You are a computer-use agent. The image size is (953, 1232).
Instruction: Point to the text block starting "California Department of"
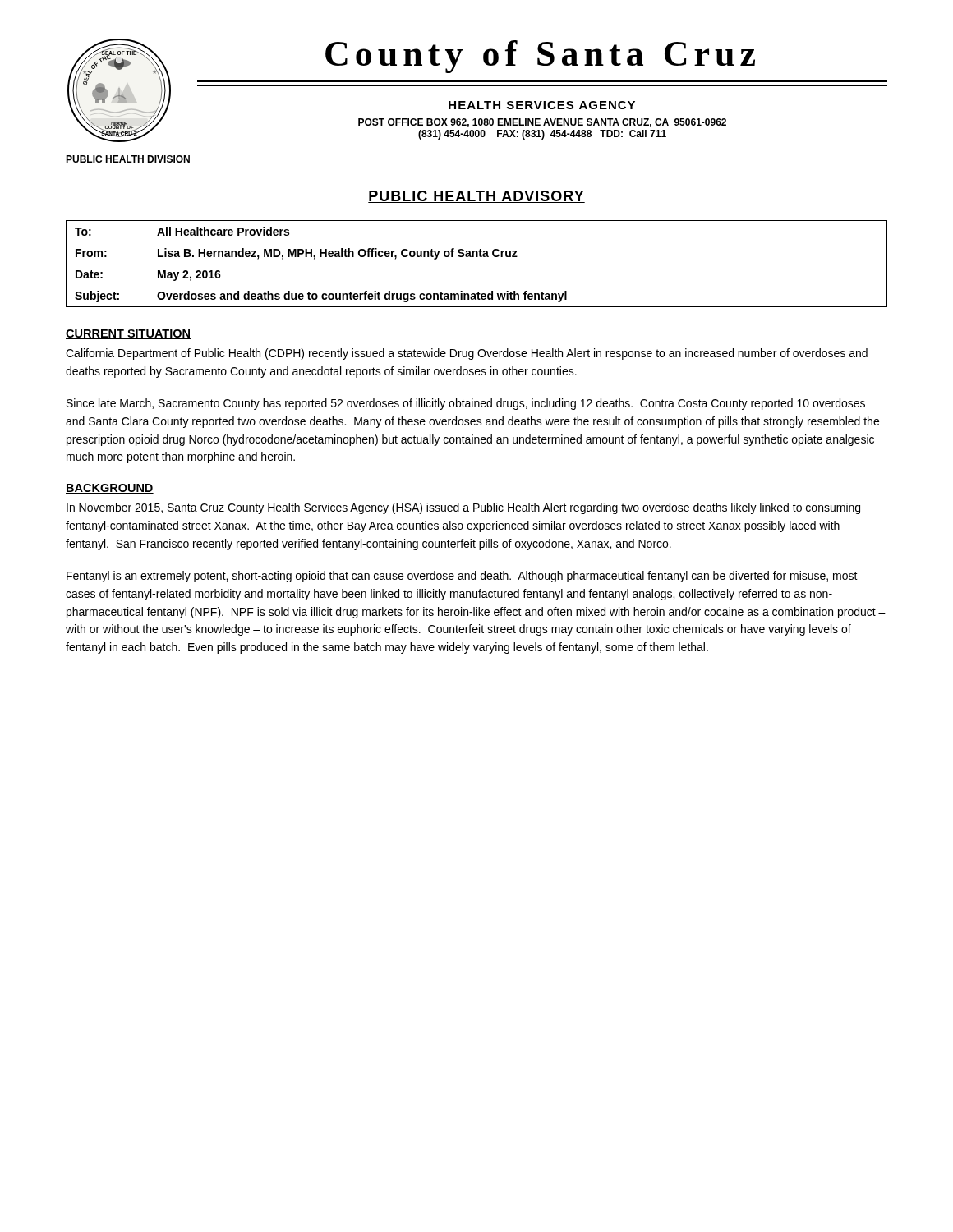[x=467, y=362]
